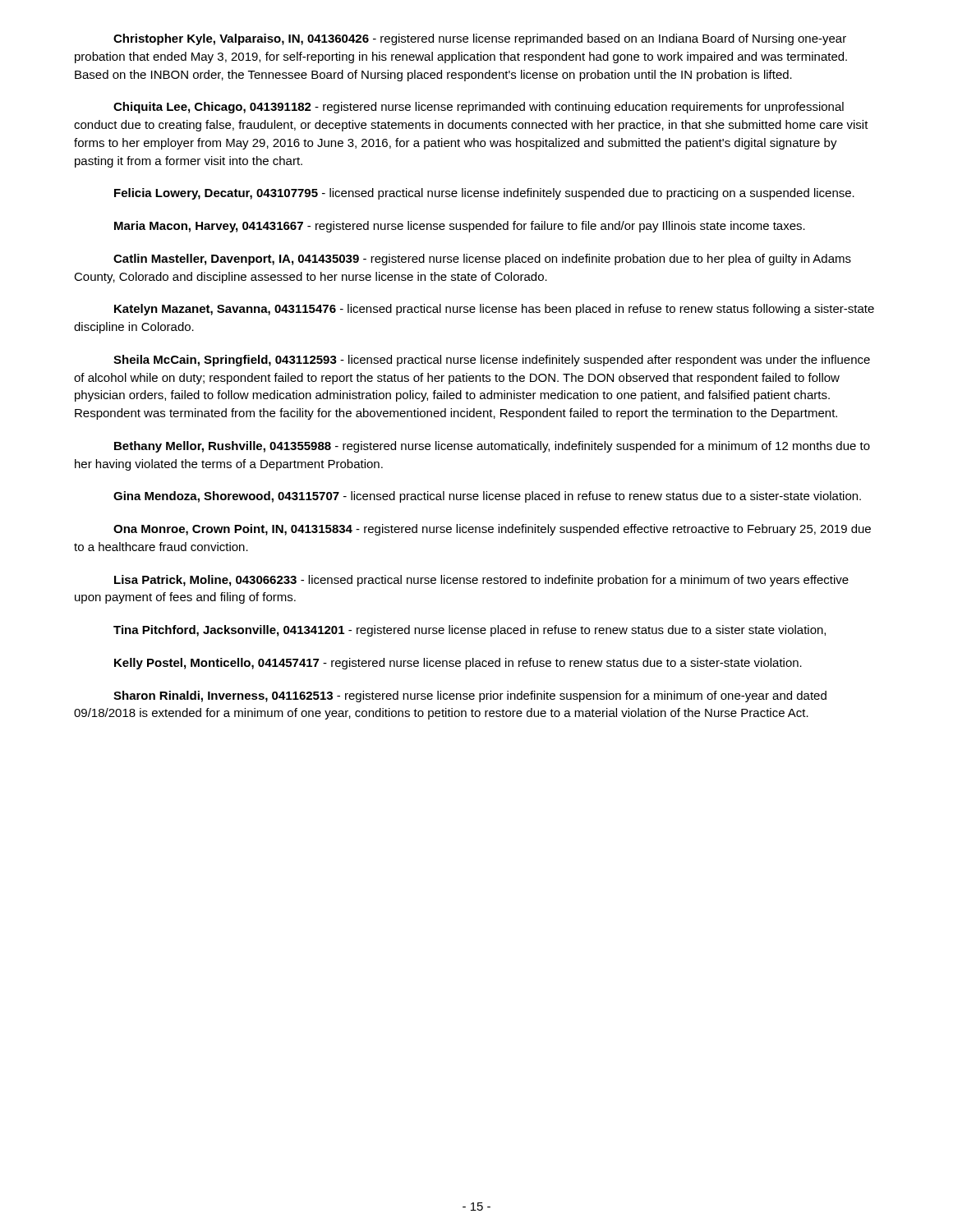Click on the text block with the text "Maria Macon, Harvey, 041431667 - registered"
Viewport: 953px width, 1232px height.
pyautogui.click(x=476, y=226)
